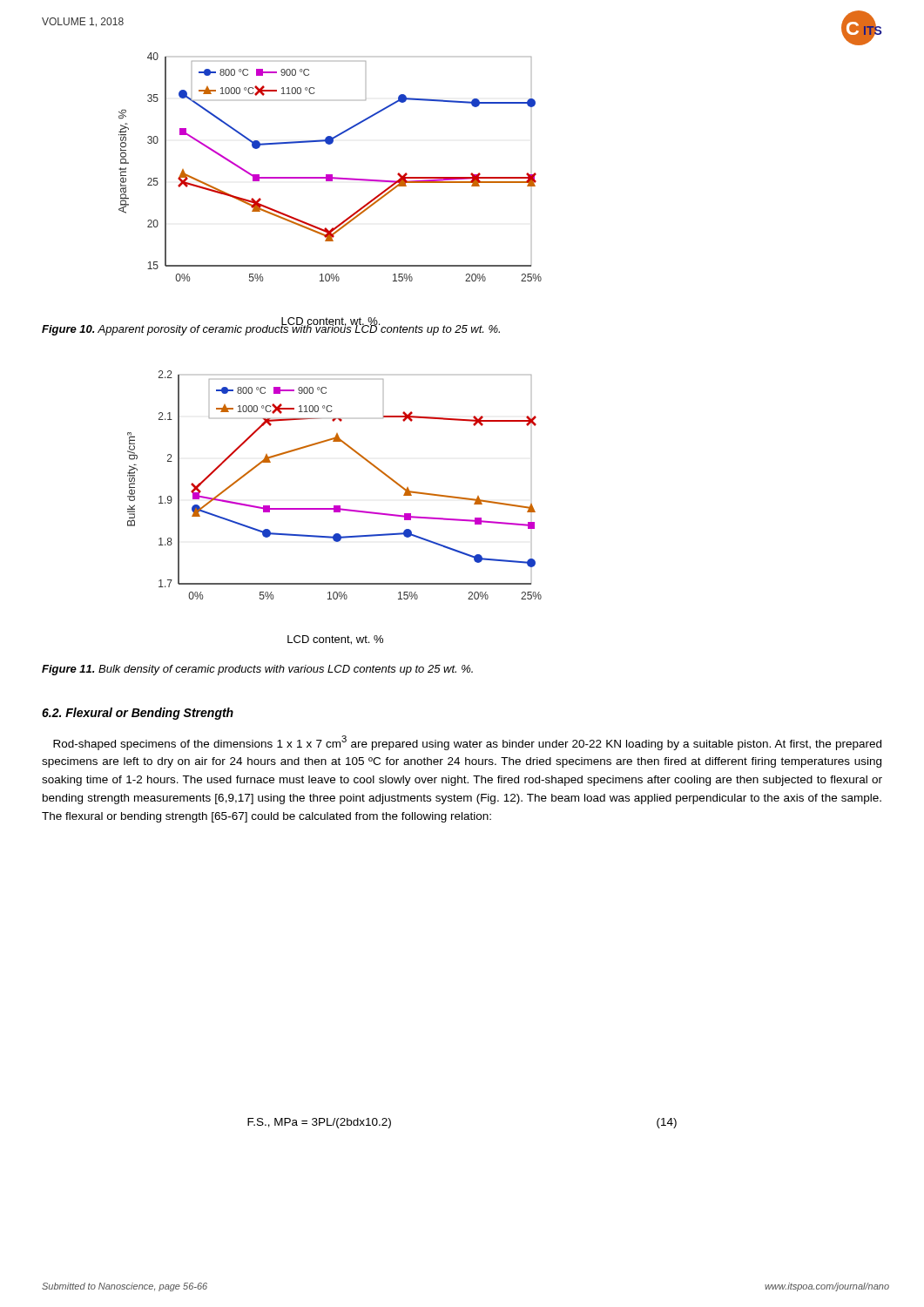The height and width of the screenshot is (1307, 924).
Task: Click on the text starting "Figure 11. Bulk density"
Action: pyautogui.click(x=258, y=669)
